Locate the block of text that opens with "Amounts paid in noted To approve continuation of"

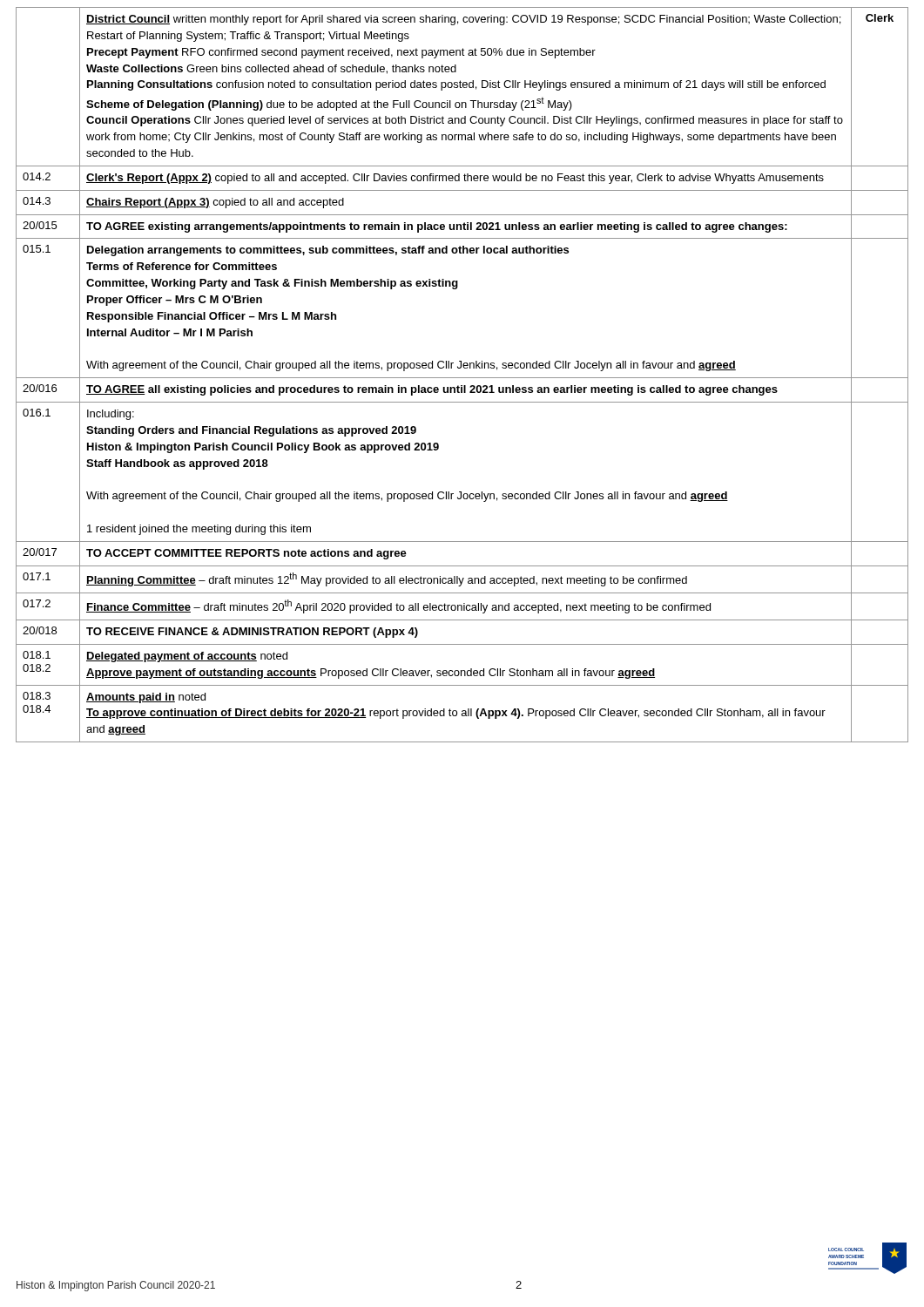click(456, 713)
